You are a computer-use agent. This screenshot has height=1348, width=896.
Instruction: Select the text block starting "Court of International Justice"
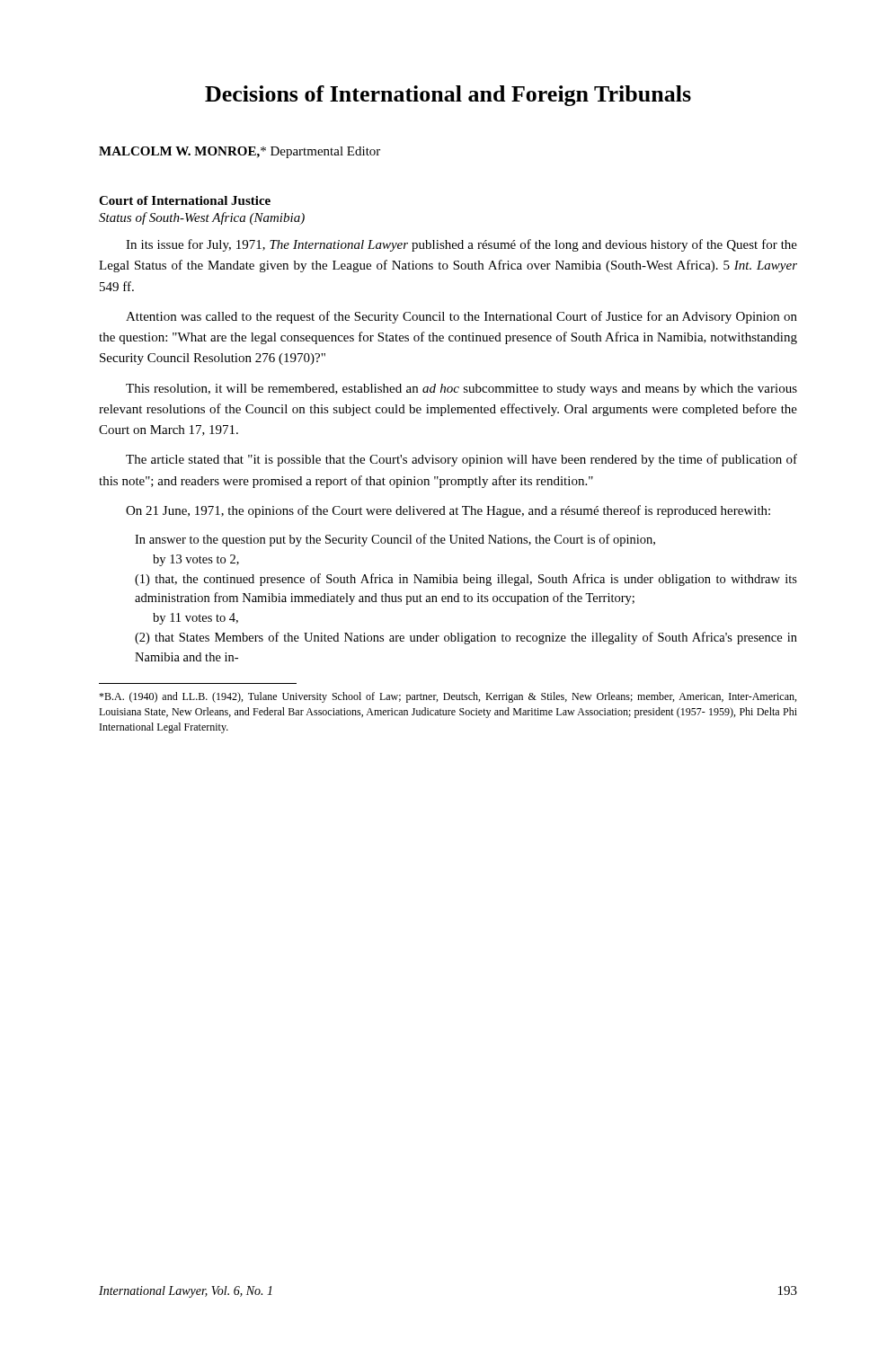pos(185,200)
